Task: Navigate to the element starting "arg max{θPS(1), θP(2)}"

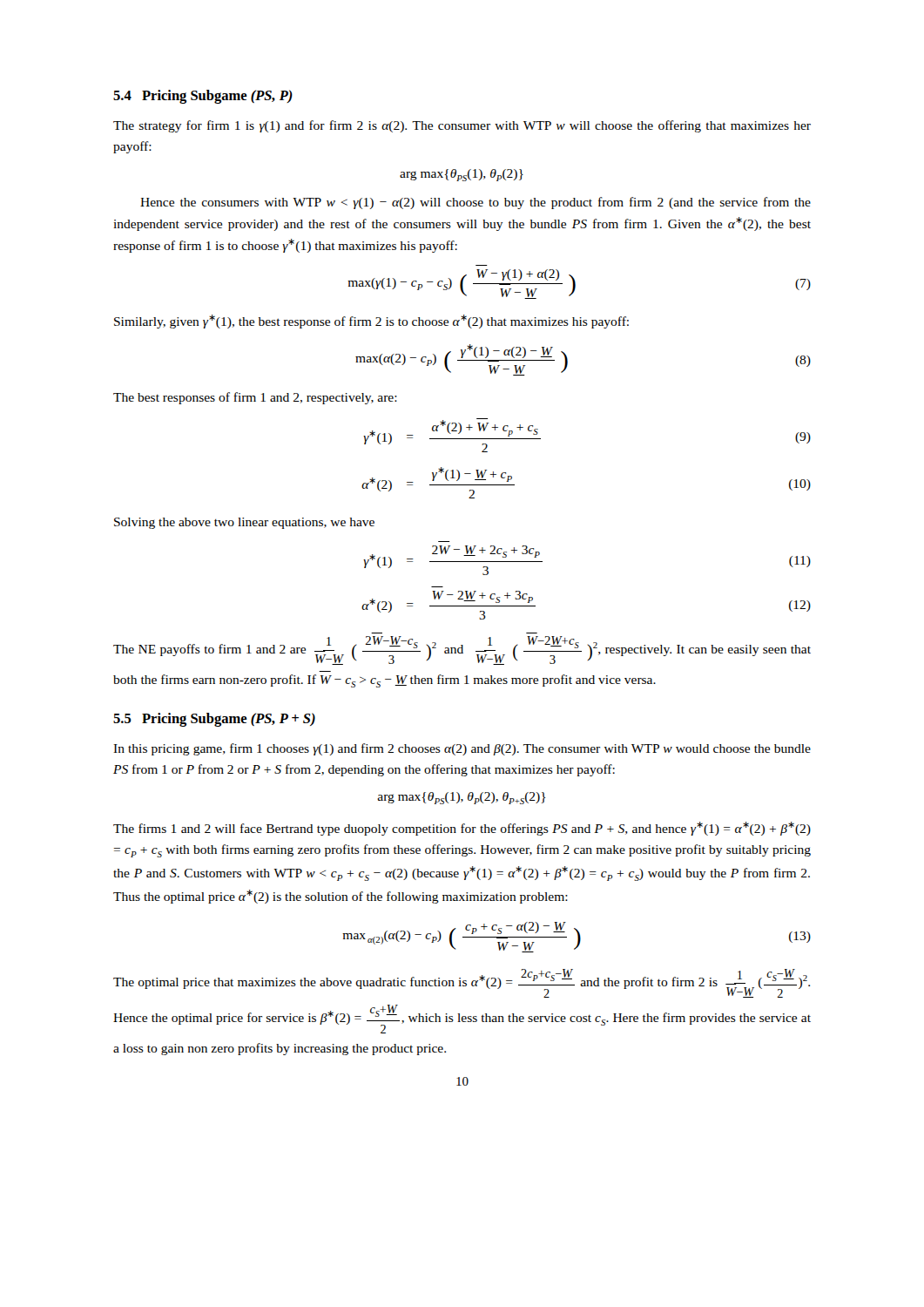Action: coord(462,174)
